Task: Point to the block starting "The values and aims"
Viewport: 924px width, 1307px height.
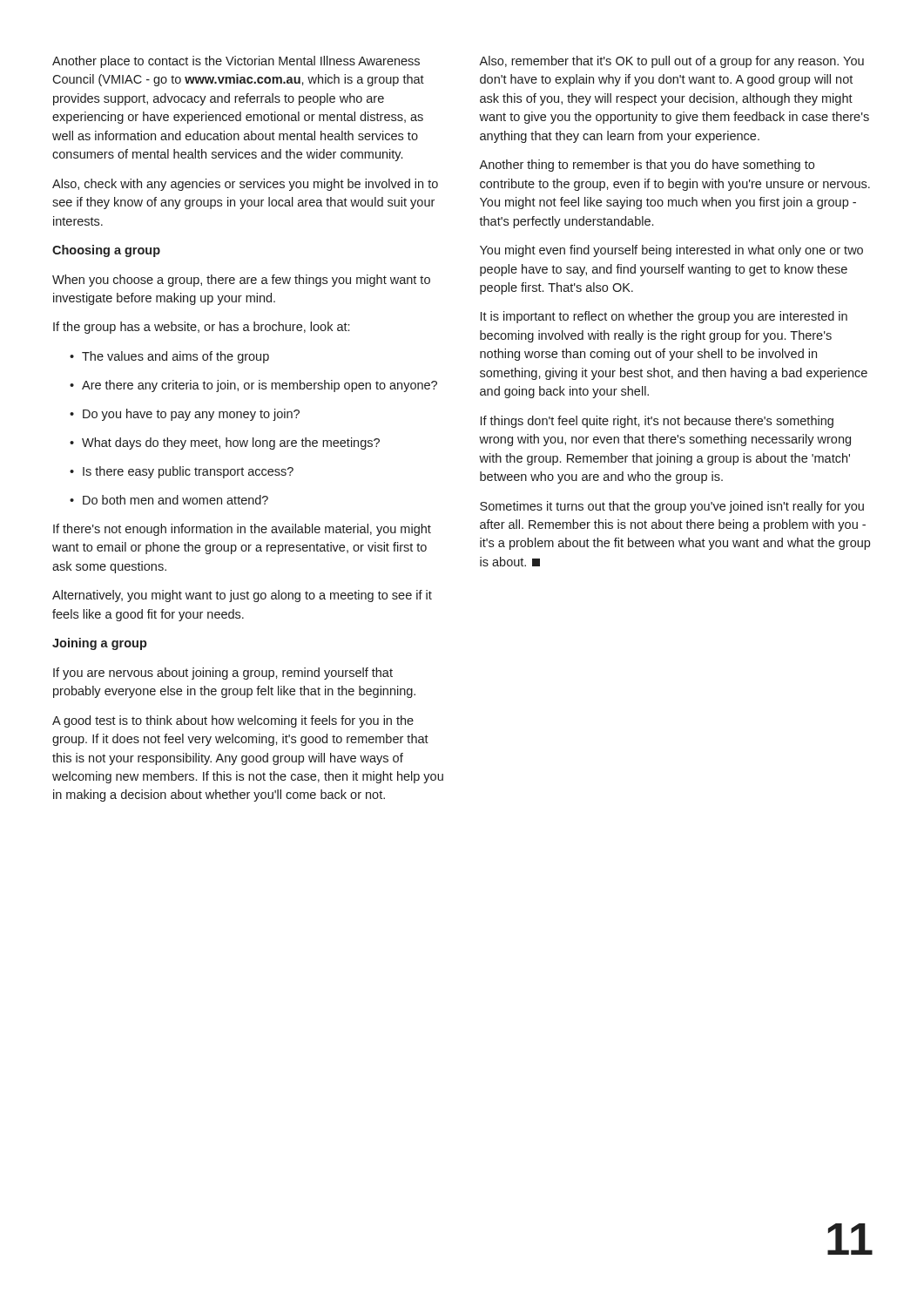Action: tap(248, 357)
